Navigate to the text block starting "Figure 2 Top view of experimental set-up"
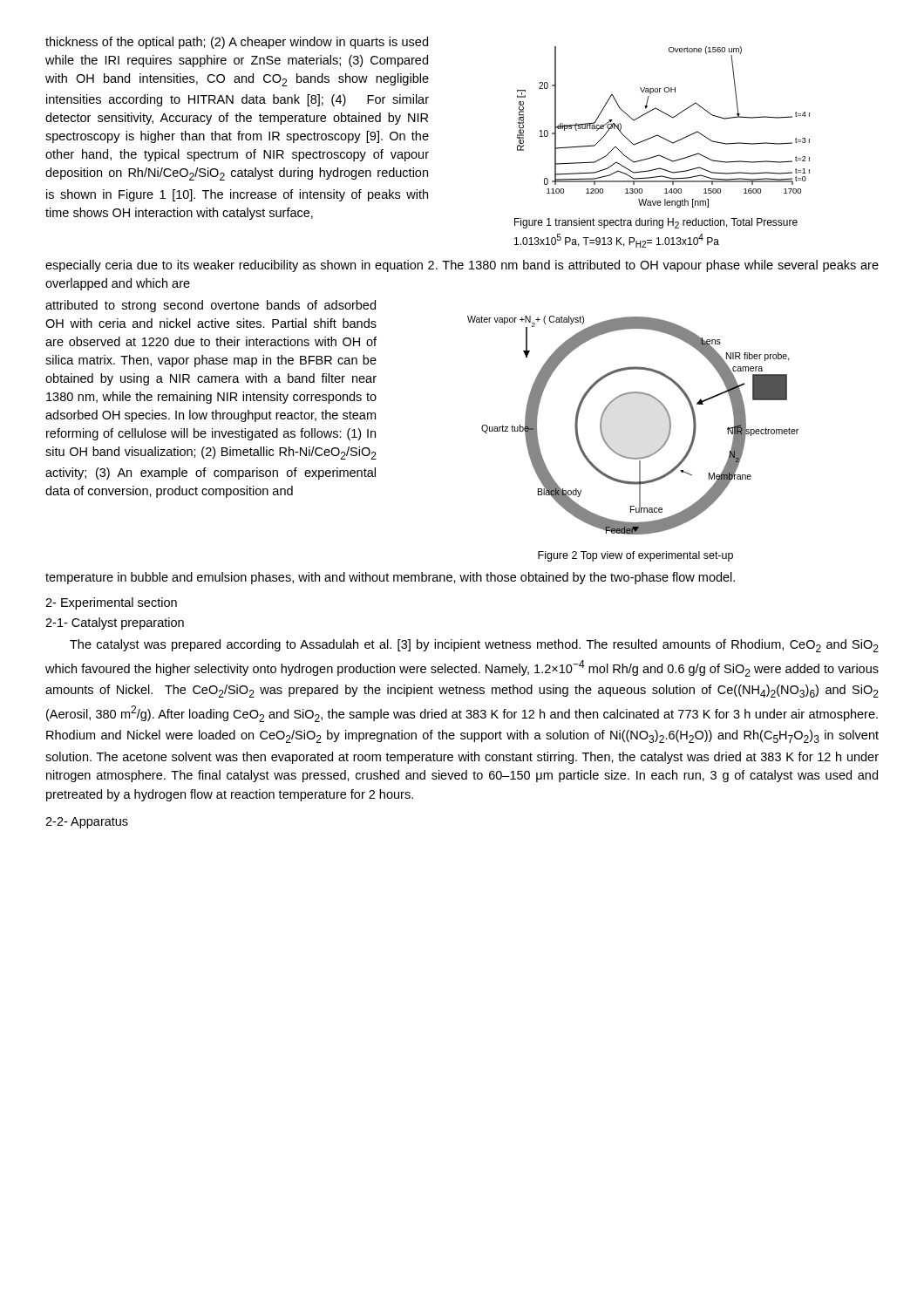 (x=635, y=555)
